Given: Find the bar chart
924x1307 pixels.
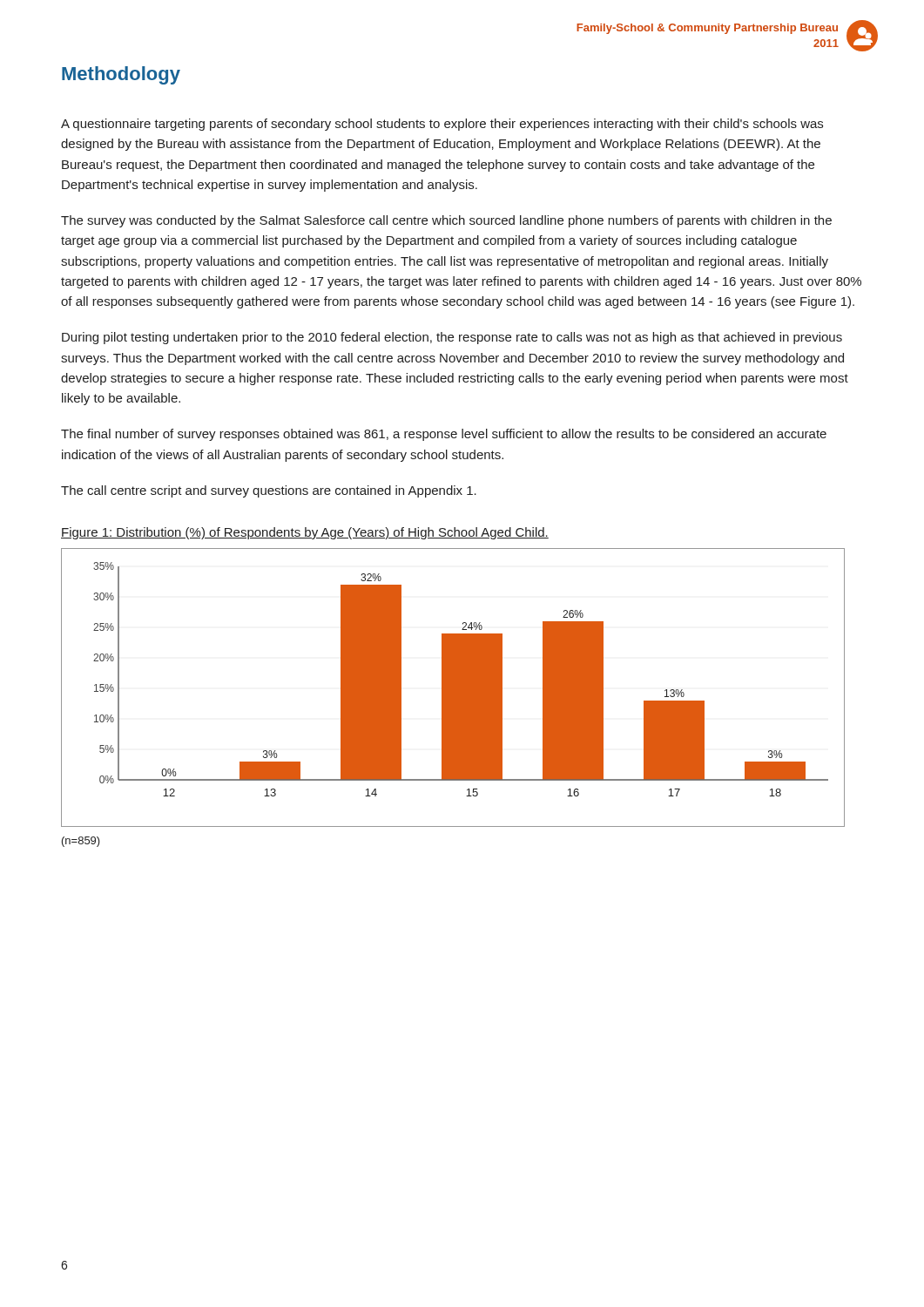Looking at the screenshot, I should click(x=462, y=687).
